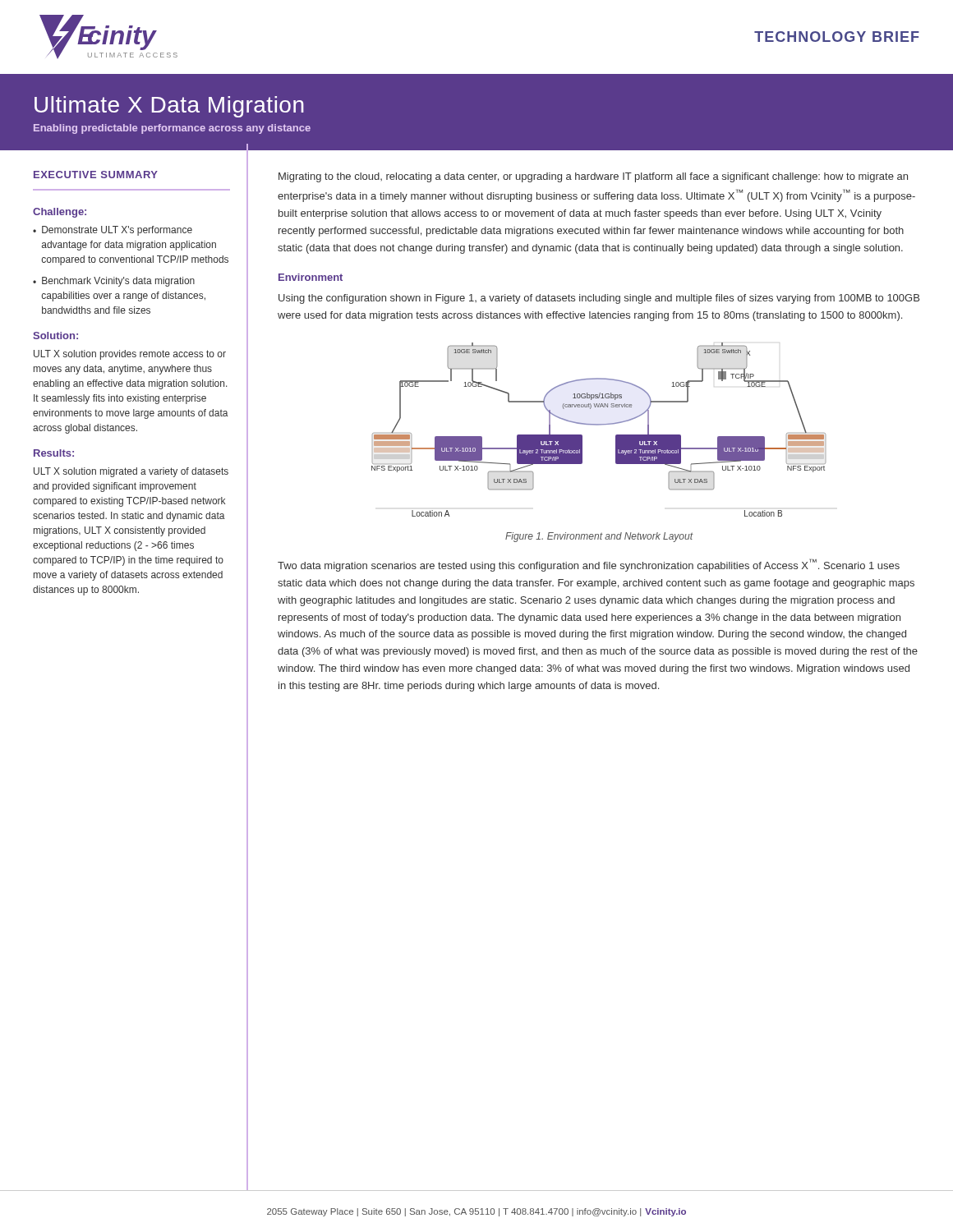Where is the passage that starts "ULT X solution migrated a variety"?
The height and width of the screenshot is (1232, 953).
(131, 531)
